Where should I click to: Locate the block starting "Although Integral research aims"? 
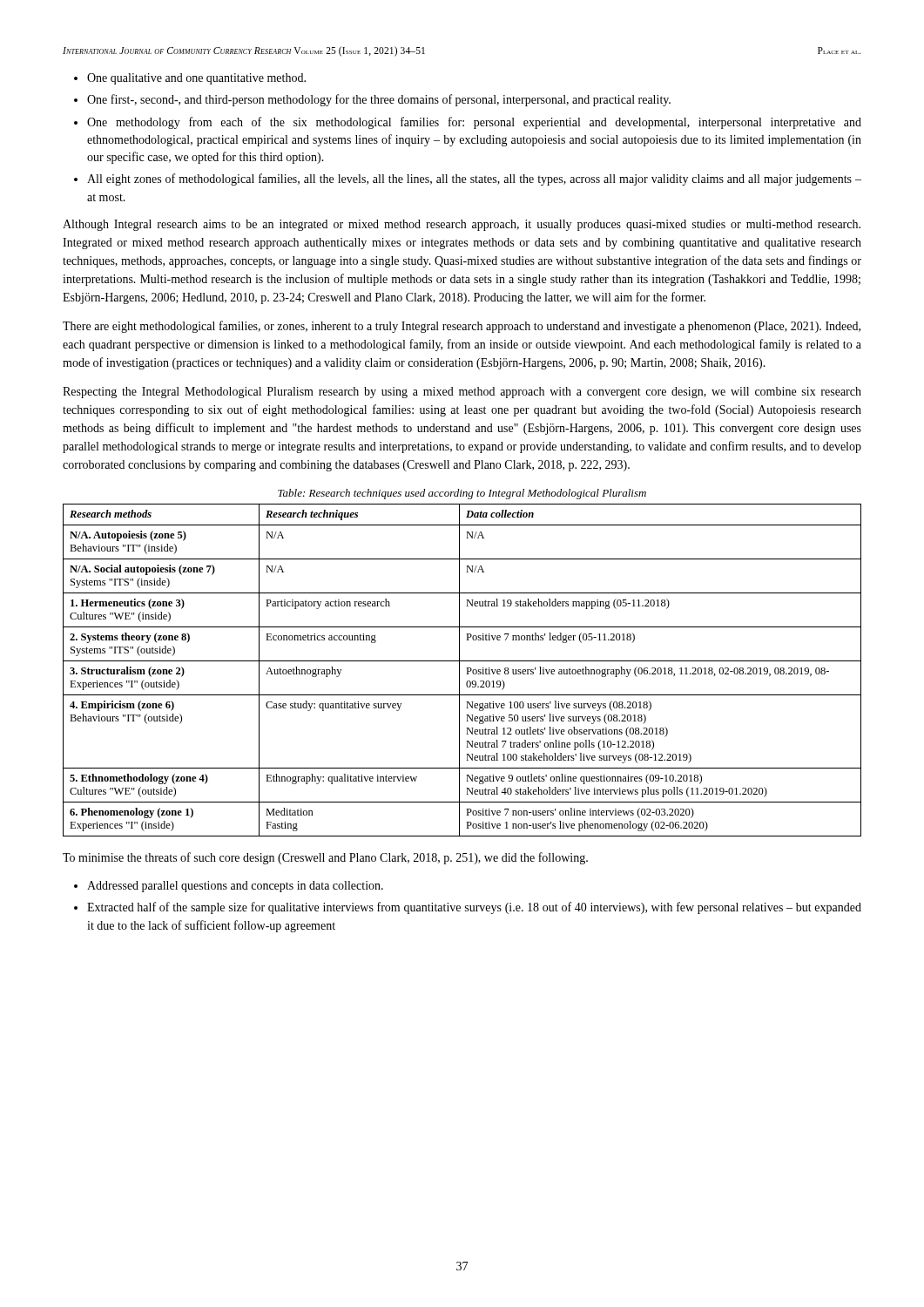pos(462,261)
